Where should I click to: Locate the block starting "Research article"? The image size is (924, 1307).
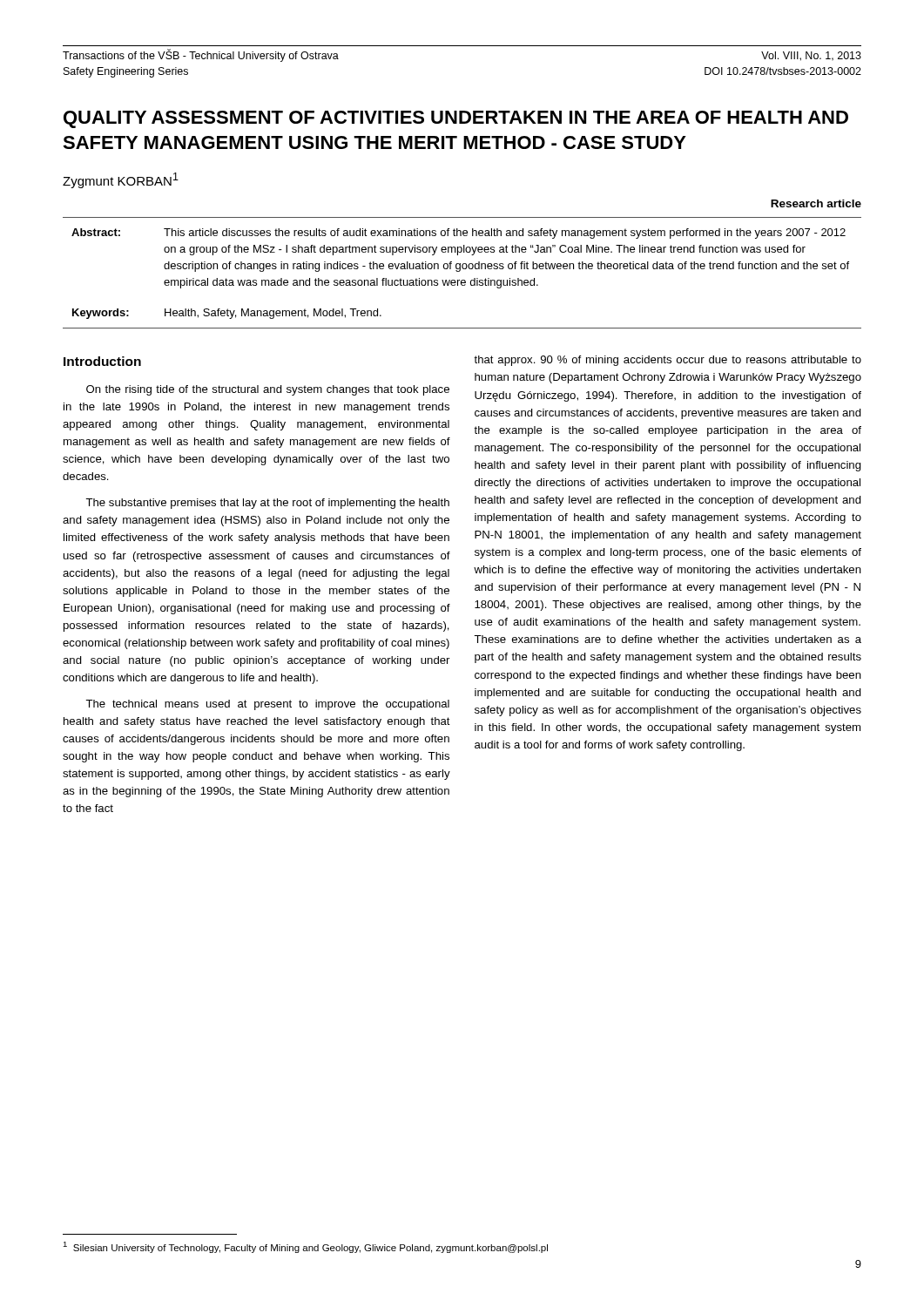point(816,204)
